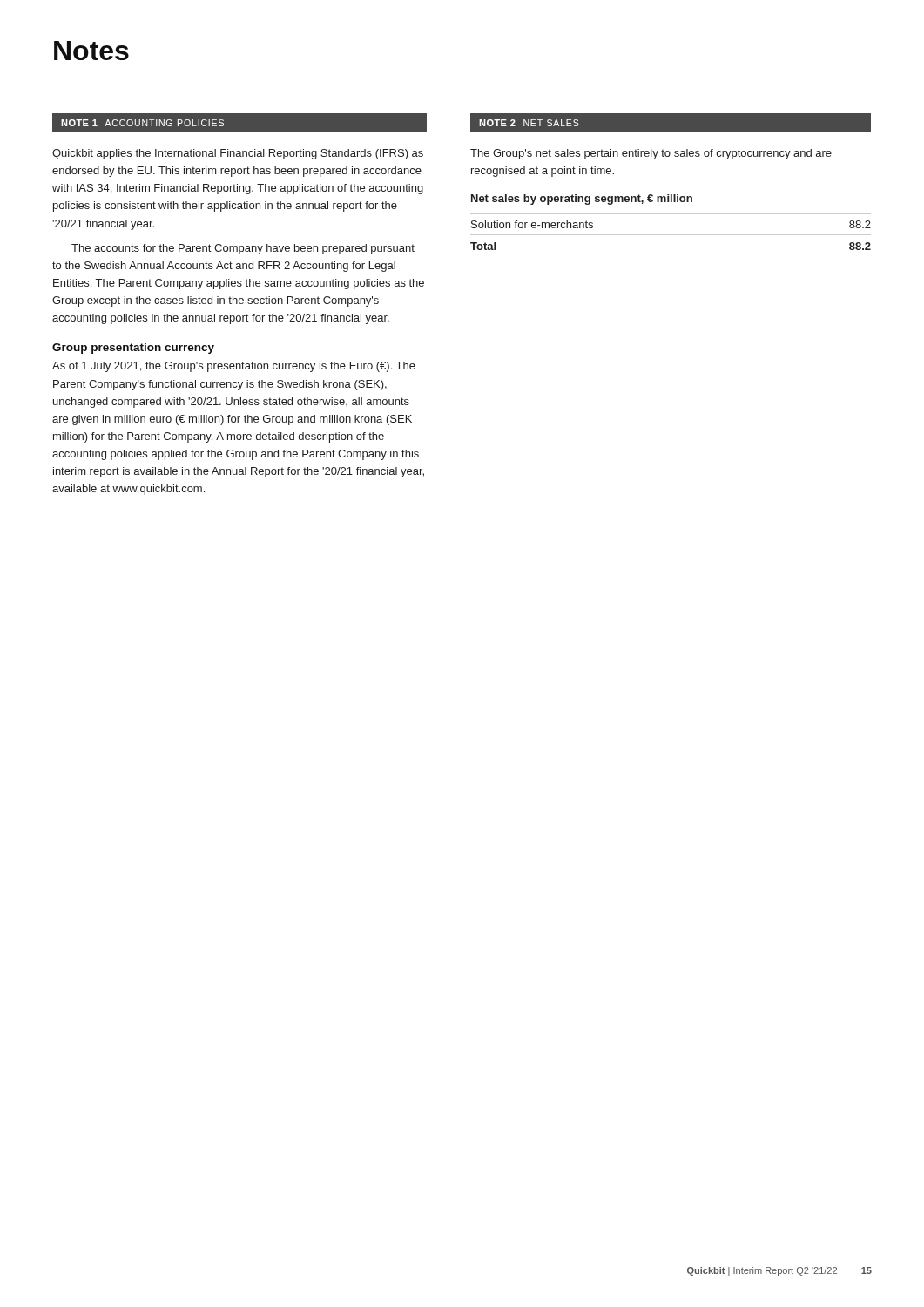Locate the text "Group presentation currency"

coord(133,348)
